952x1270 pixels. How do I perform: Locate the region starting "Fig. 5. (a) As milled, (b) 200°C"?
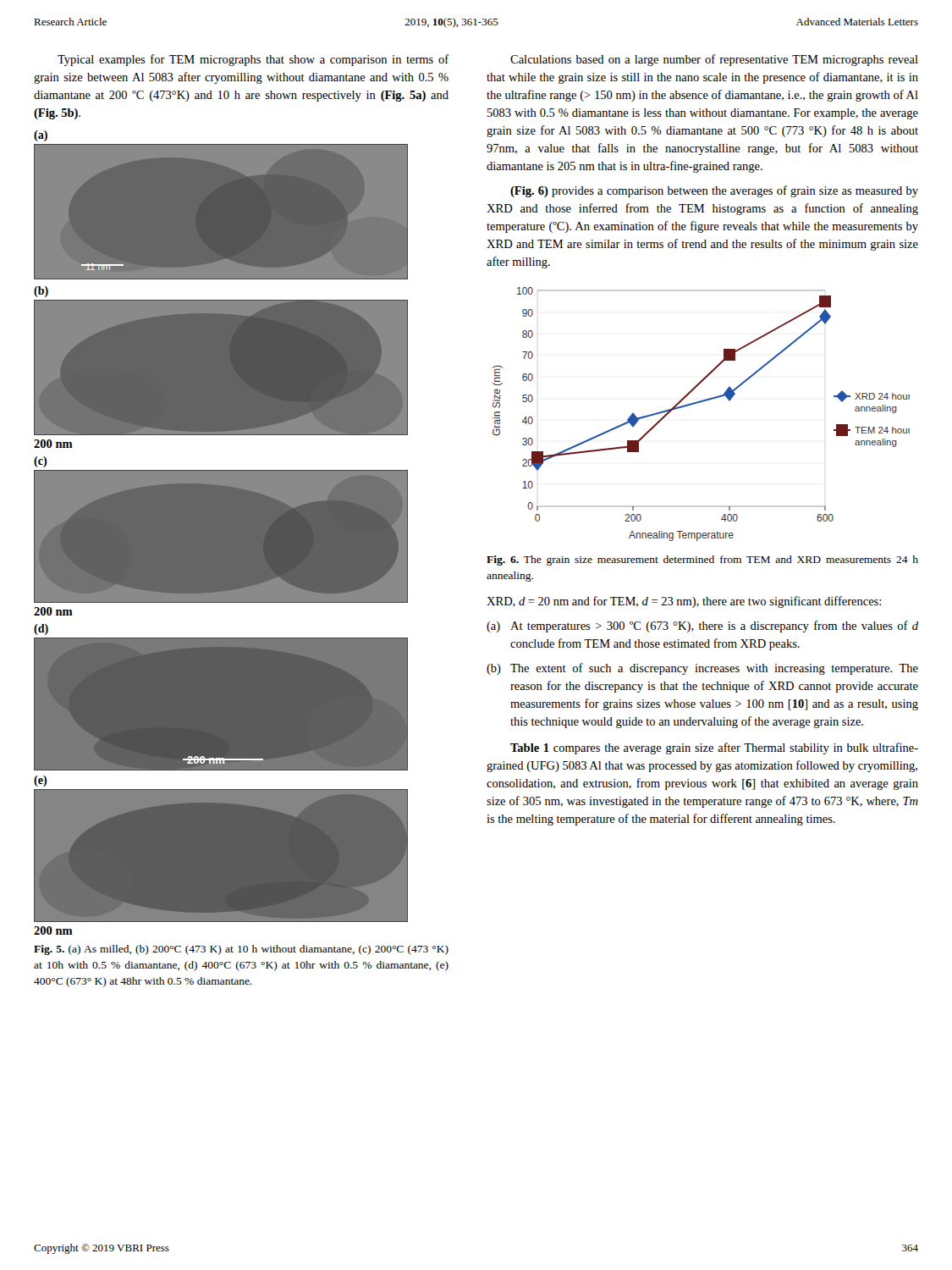tap(241, 966)
